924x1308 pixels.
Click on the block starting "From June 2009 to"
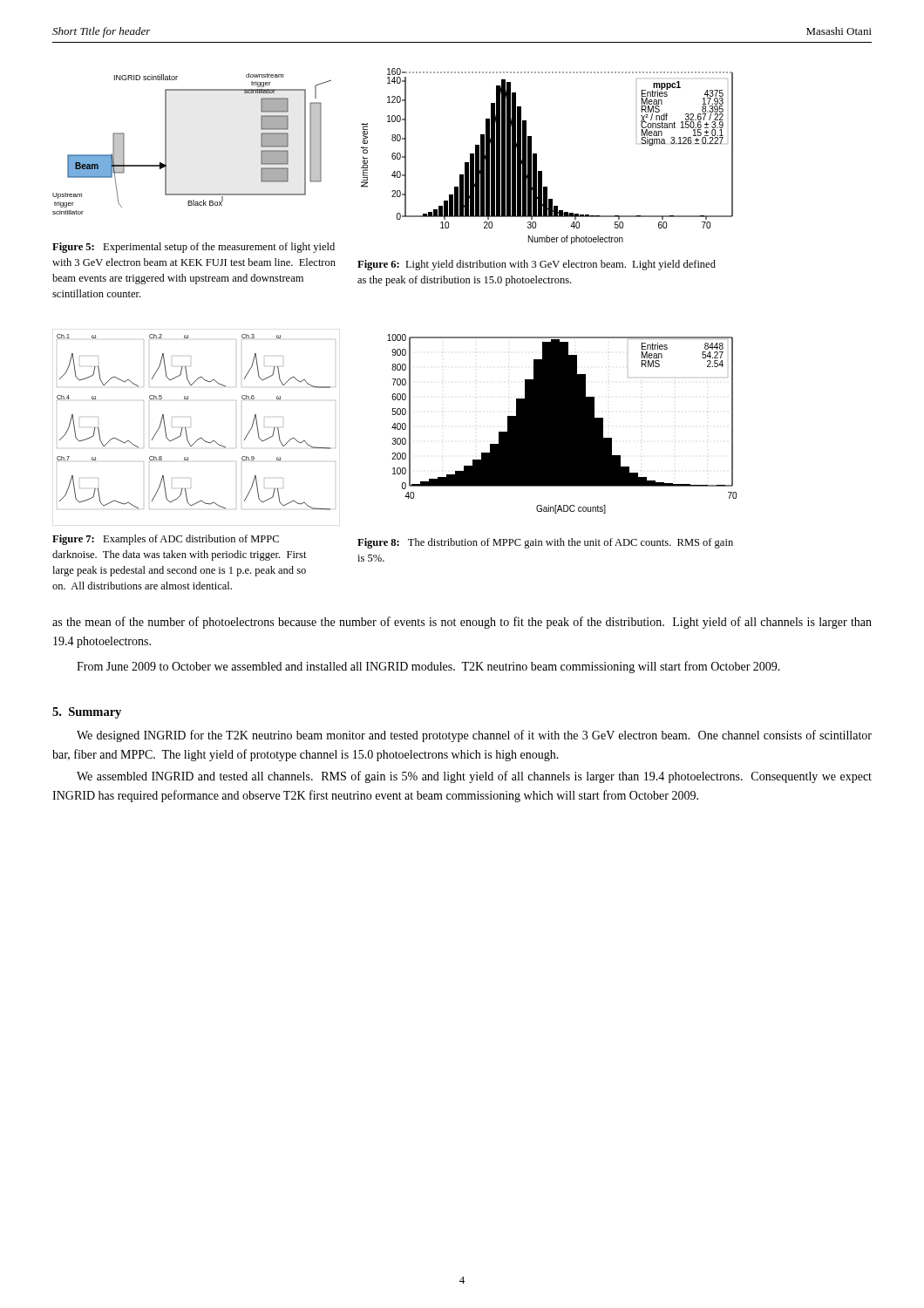click(429, 667)
